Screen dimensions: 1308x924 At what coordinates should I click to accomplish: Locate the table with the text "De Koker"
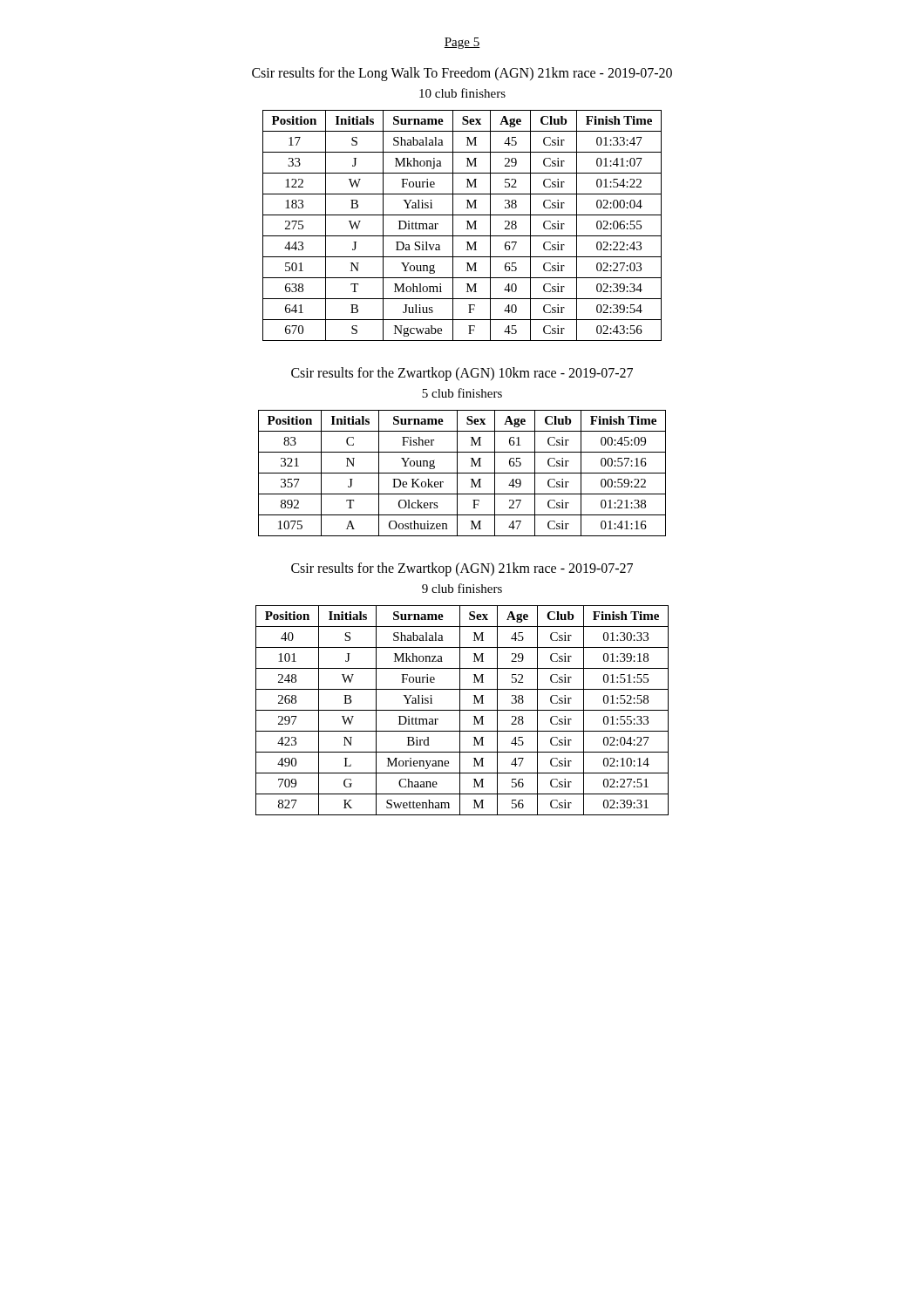462,473
